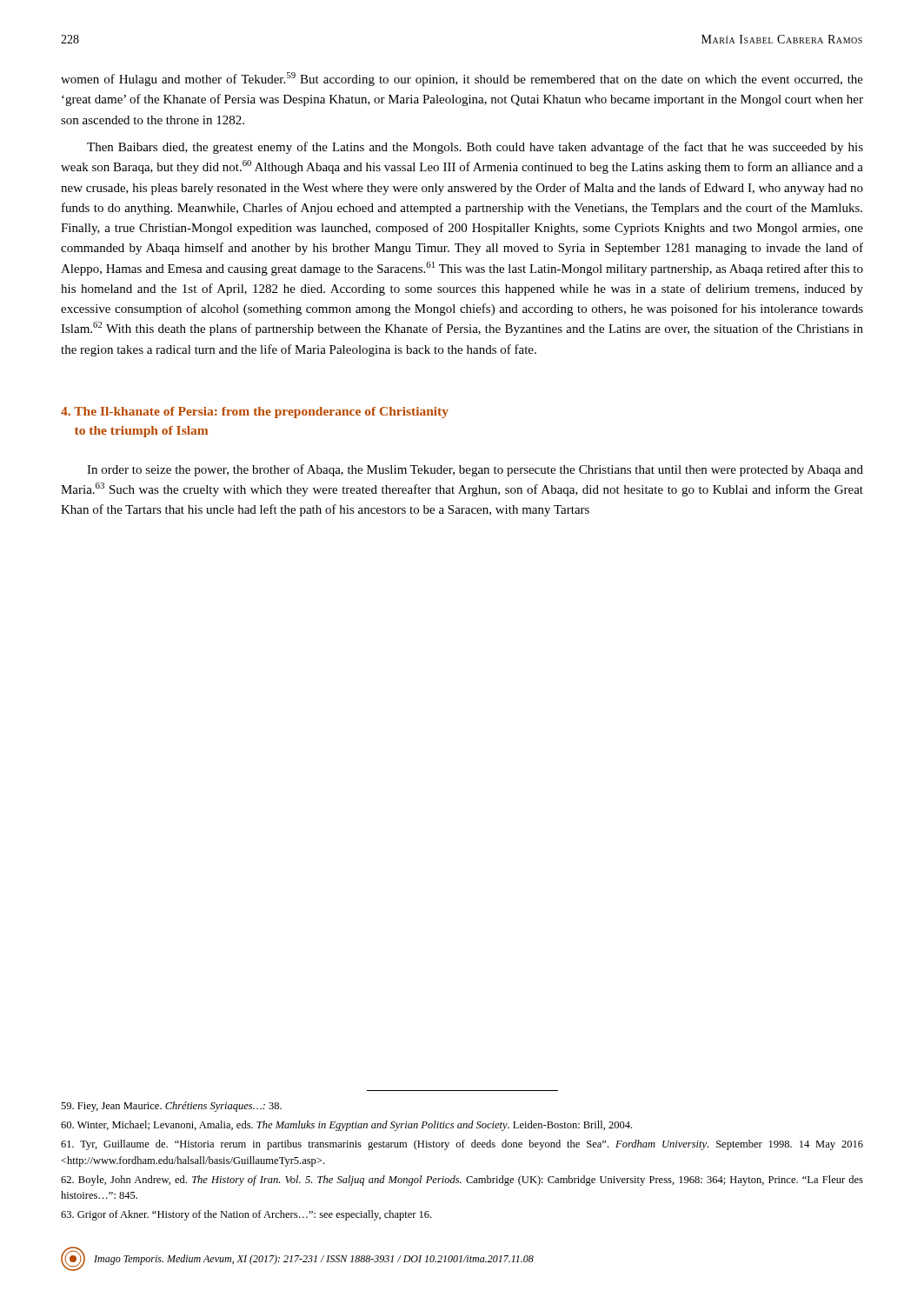Locate the block of text that opens with "In order to"
Viewport: 924px width, 1304px height.
click(x=462, y=490)
